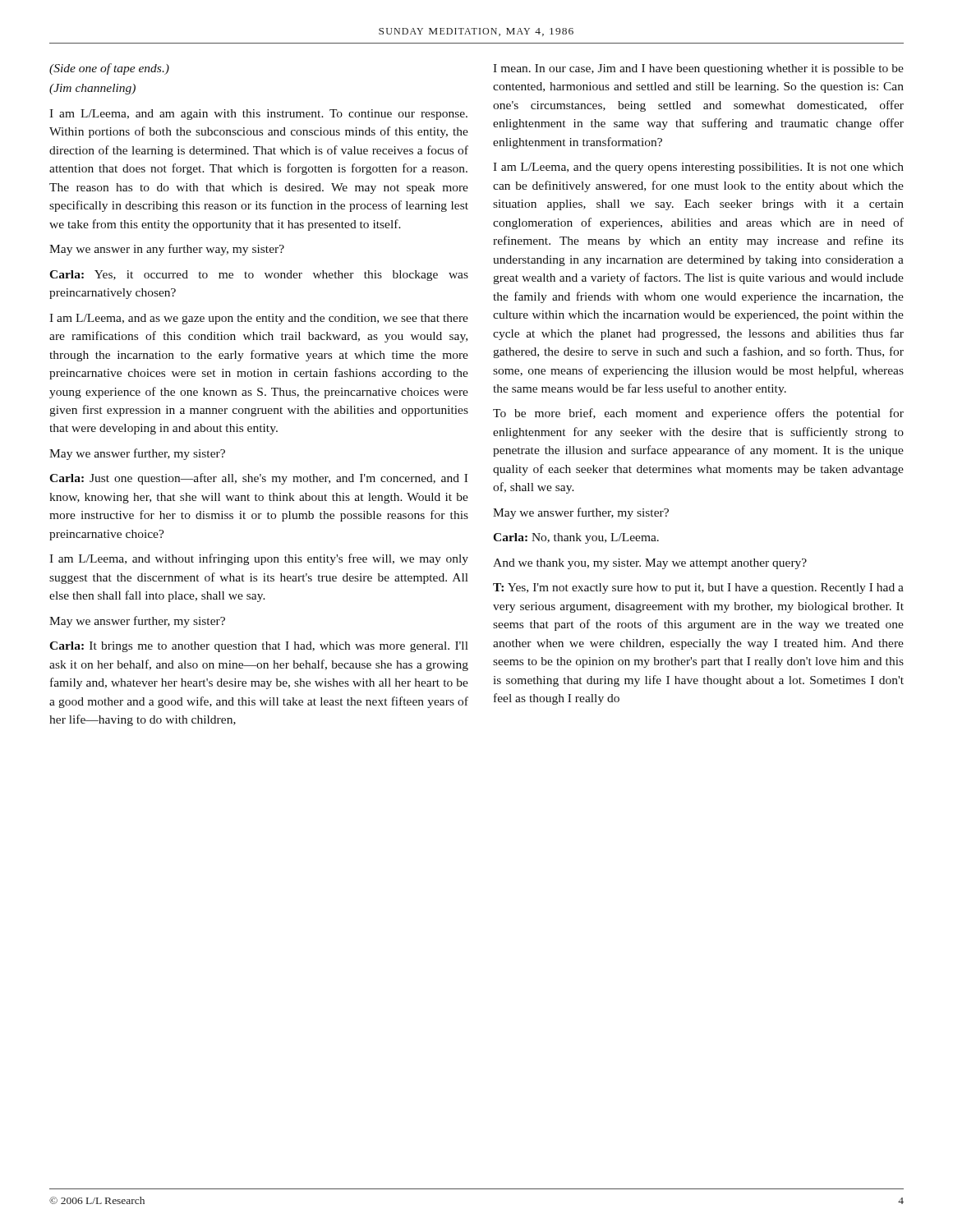Click on the region starting "And we thank you, my"
Image resolution: width=953 pixels, height=1232 pixels.
click(x=698, y=563)
